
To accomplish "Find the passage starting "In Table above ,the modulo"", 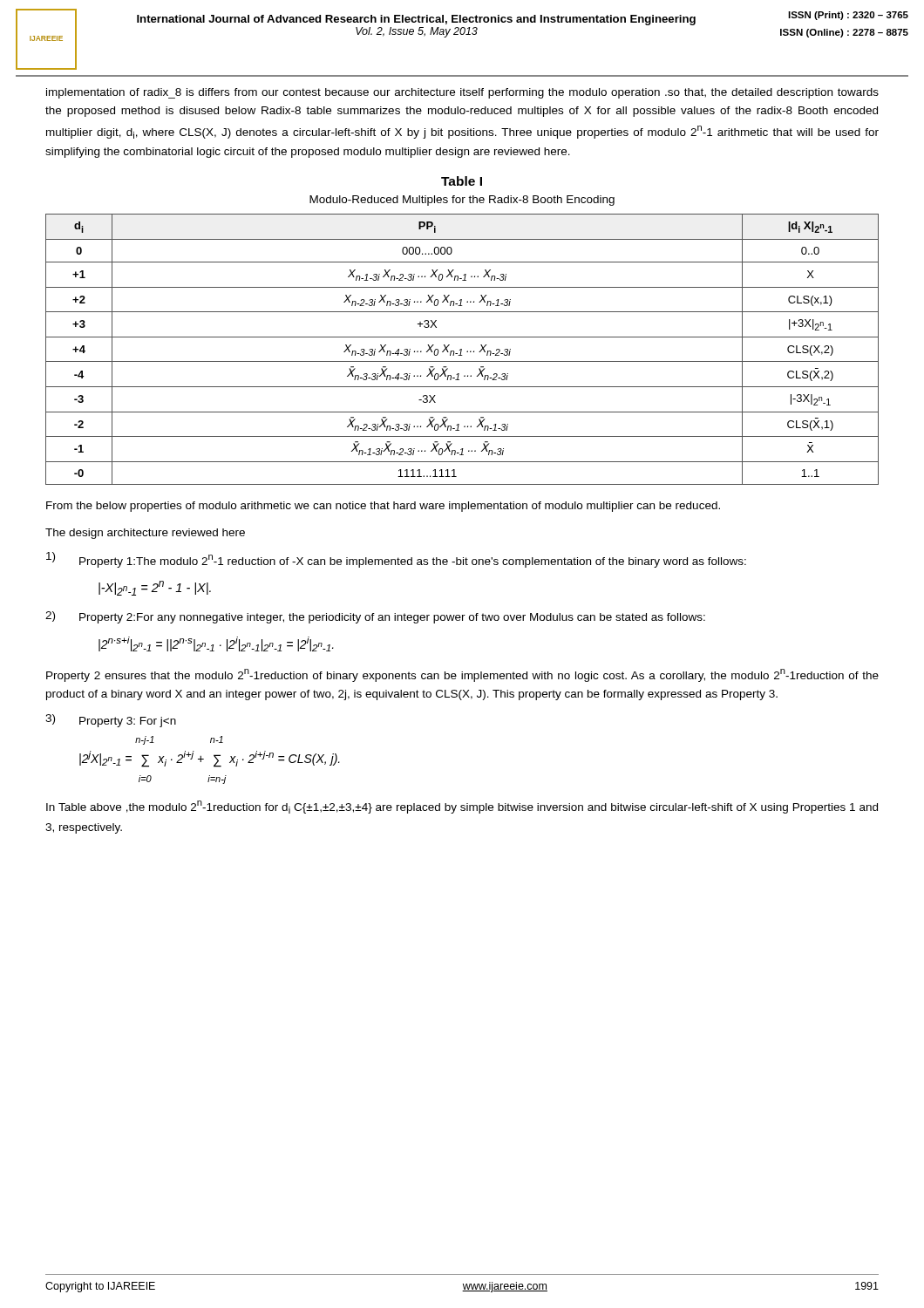I will click(x=462, y=815).
